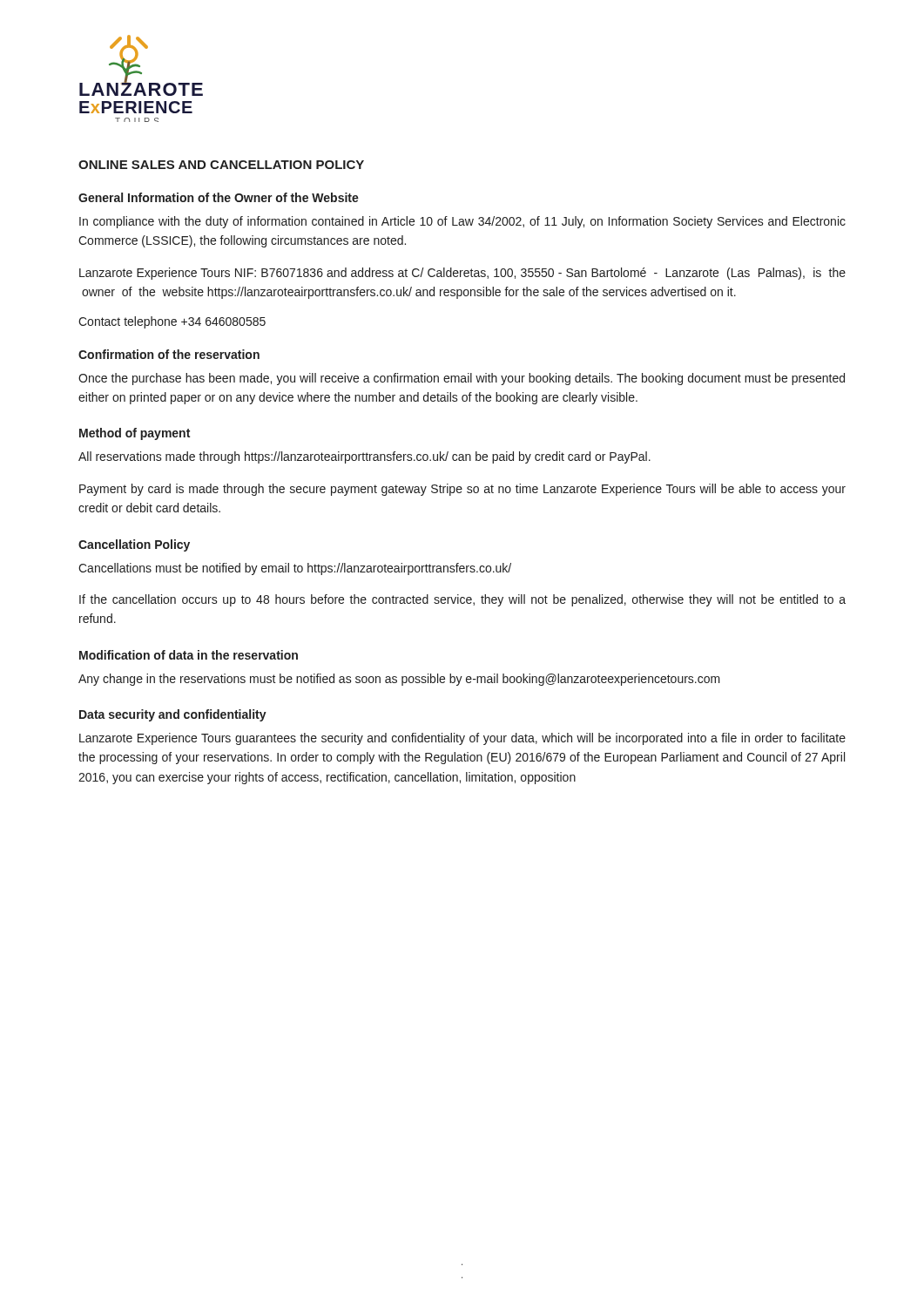Select the section header that says "Confirmation of the reservation"
The height and width of the screenshot is (1307, 924).
[x=169, y=354]
